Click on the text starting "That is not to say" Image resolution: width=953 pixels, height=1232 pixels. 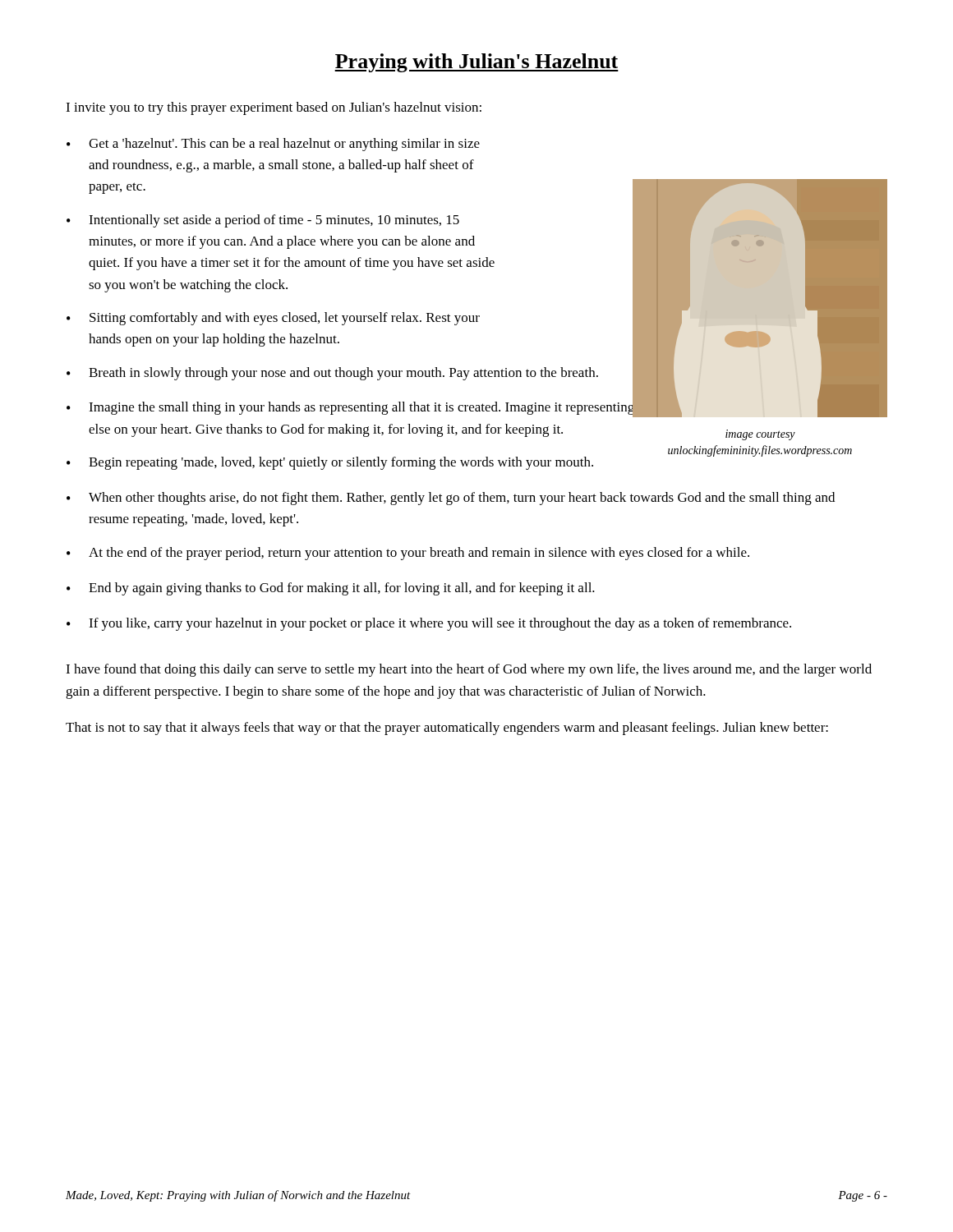coord(447,727)
